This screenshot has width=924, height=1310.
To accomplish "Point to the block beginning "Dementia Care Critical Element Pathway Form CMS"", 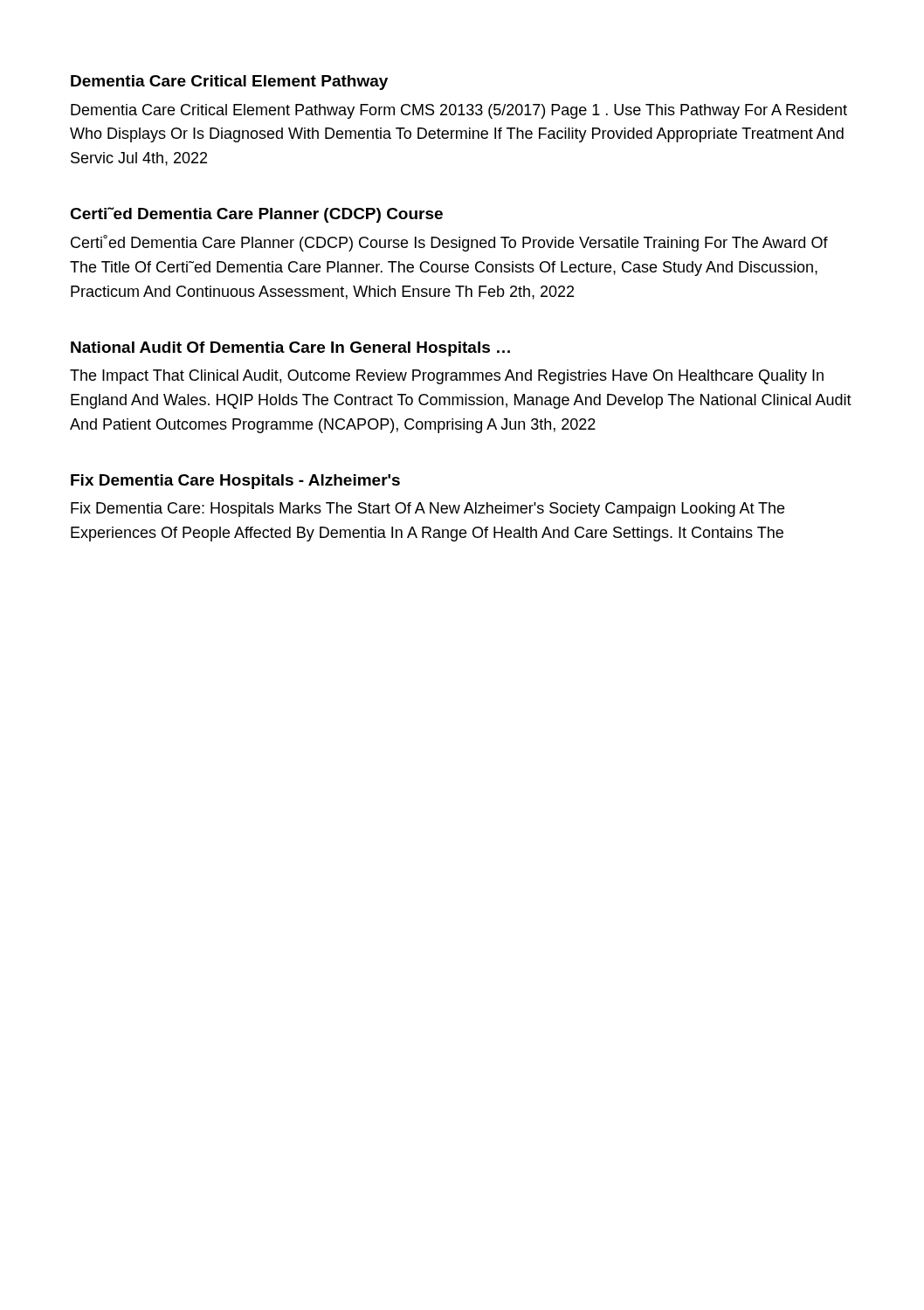I will [459, 134].
